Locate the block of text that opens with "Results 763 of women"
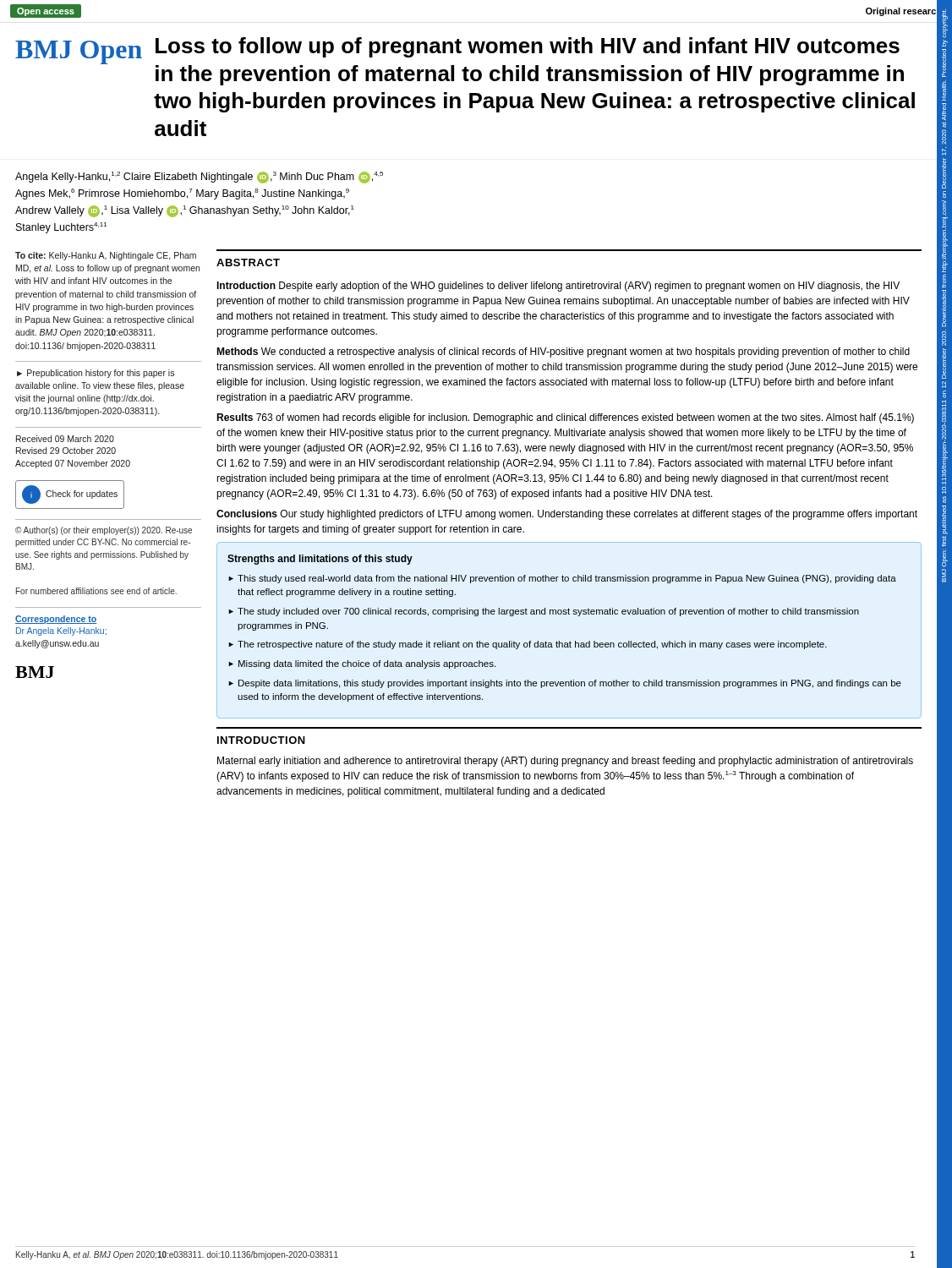 (569, 455)
